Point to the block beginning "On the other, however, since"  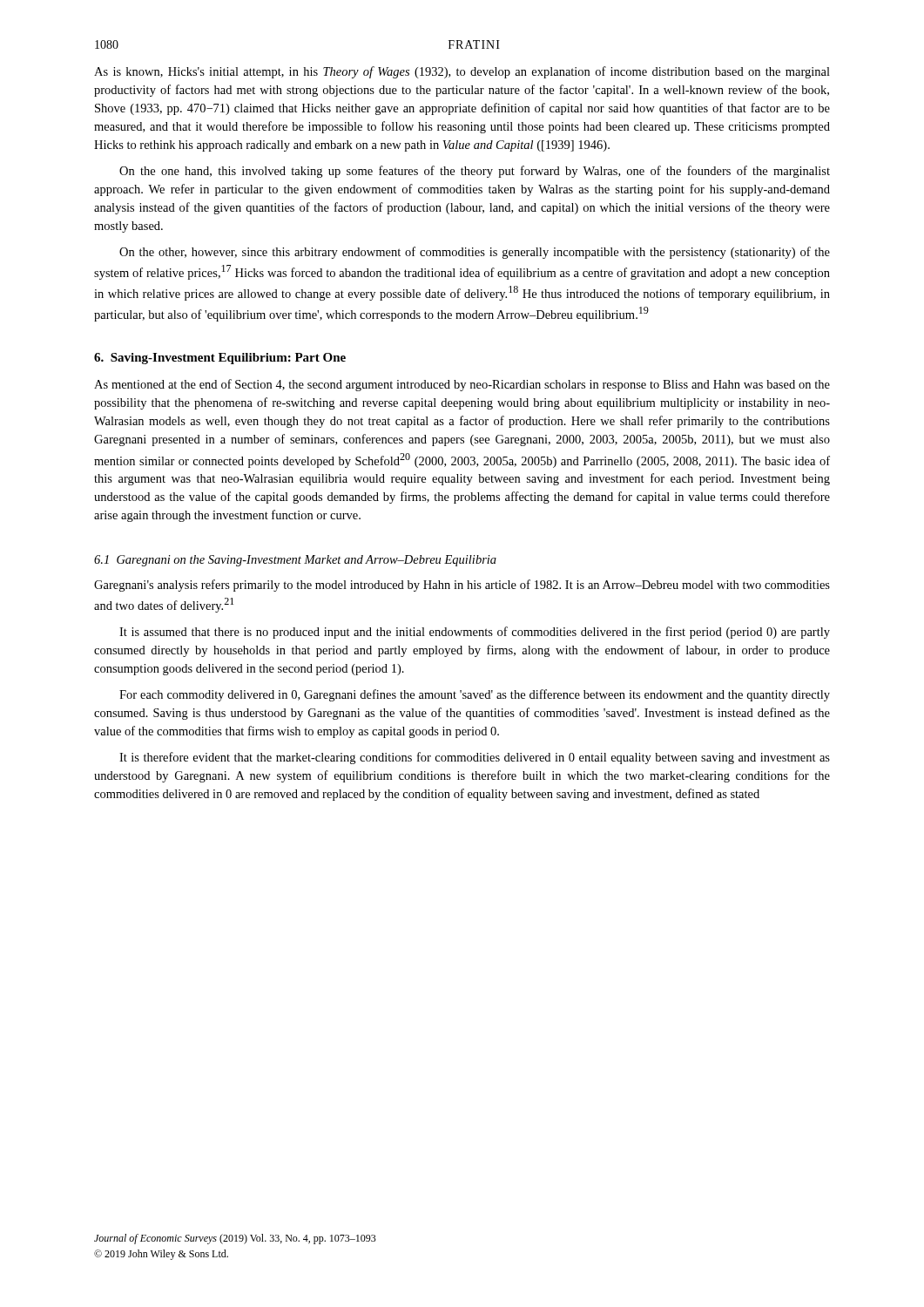click(x=462, y=284)
